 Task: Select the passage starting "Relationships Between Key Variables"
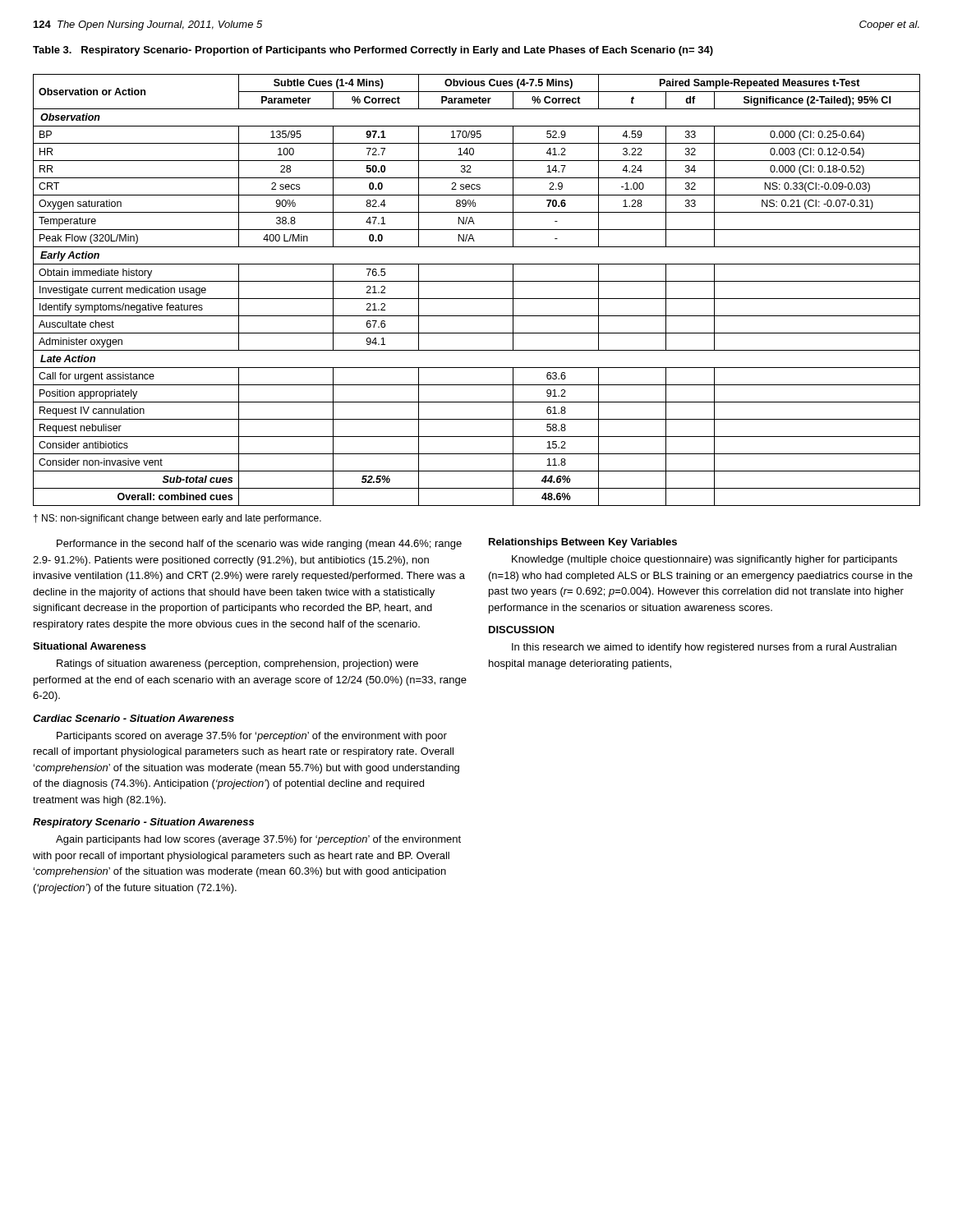pos(583,542)
